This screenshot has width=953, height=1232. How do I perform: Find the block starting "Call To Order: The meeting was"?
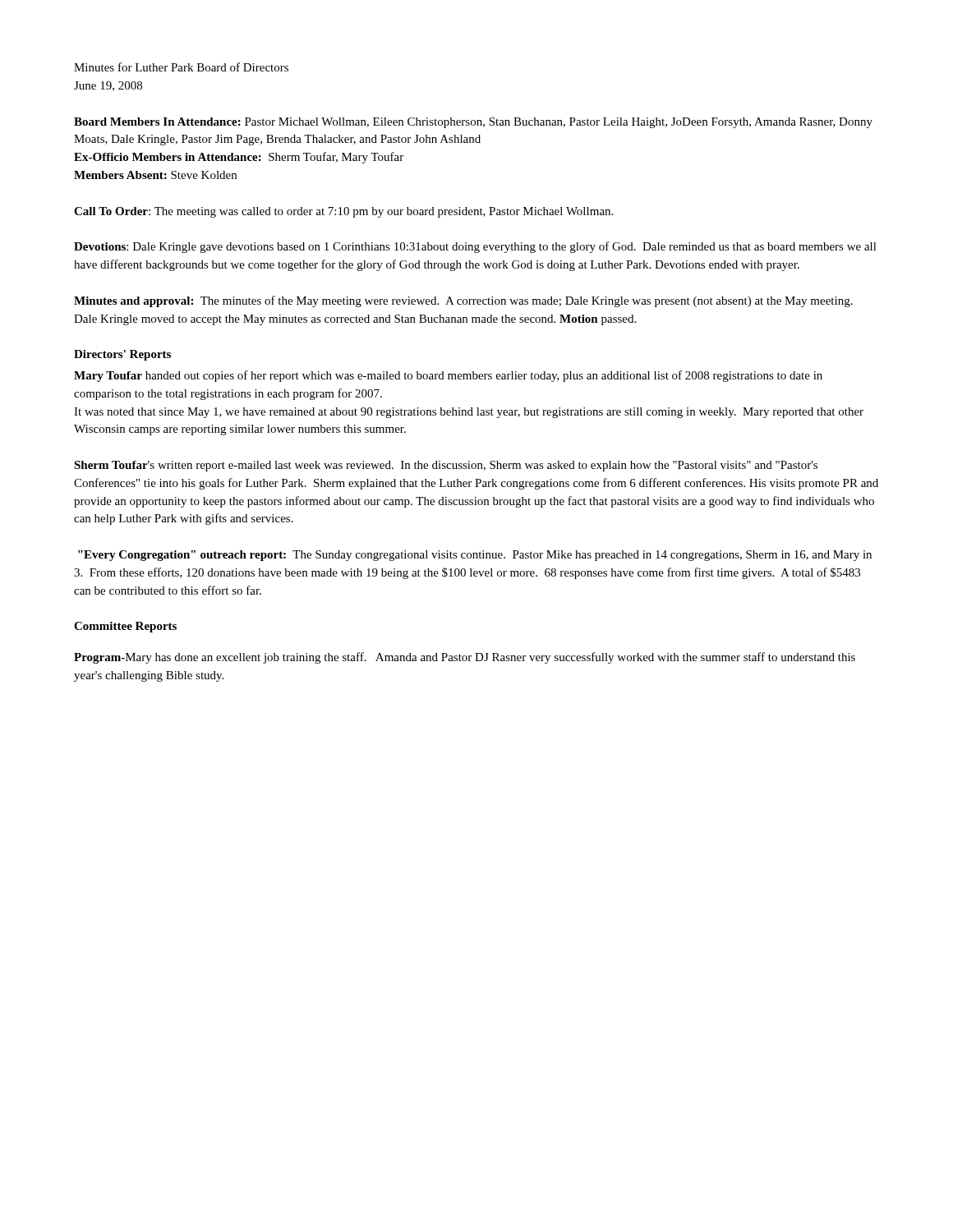pos(476,211)
